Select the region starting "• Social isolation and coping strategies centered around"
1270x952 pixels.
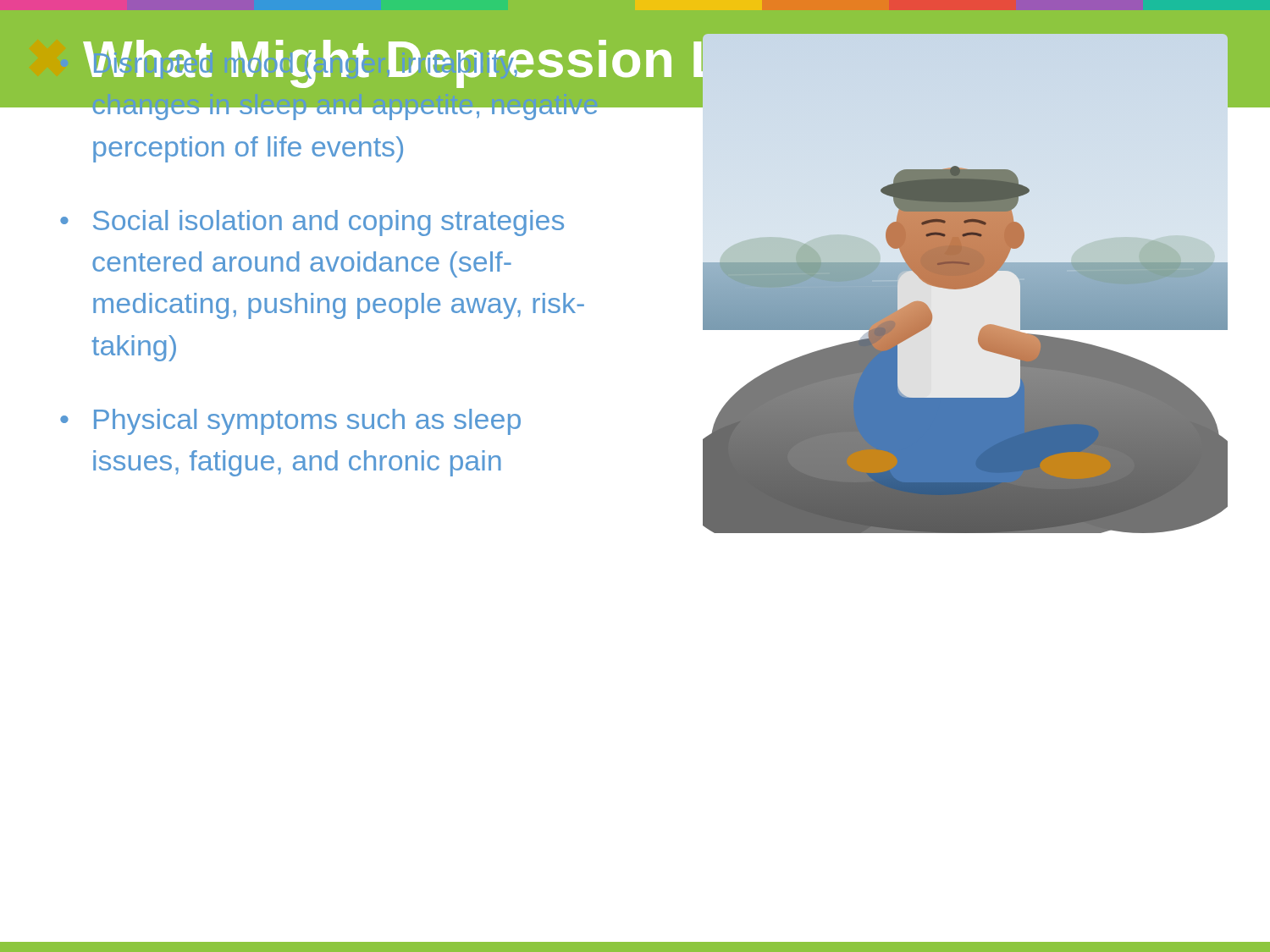tap(334, 283)
